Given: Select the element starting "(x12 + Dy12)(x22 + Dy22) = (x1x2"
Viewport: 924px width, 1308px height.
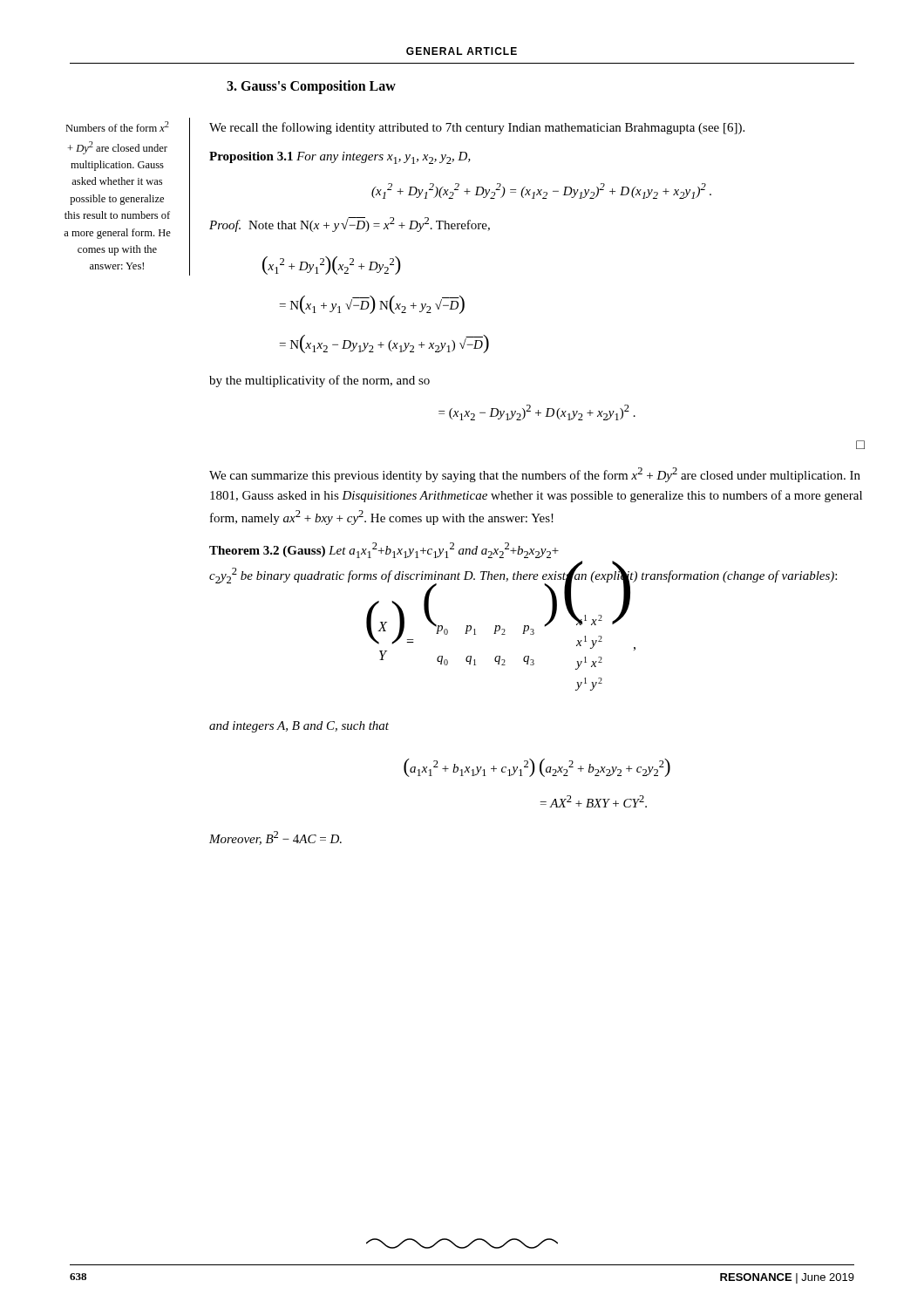Looking at the screenshot, I should (x=537, y=191).
